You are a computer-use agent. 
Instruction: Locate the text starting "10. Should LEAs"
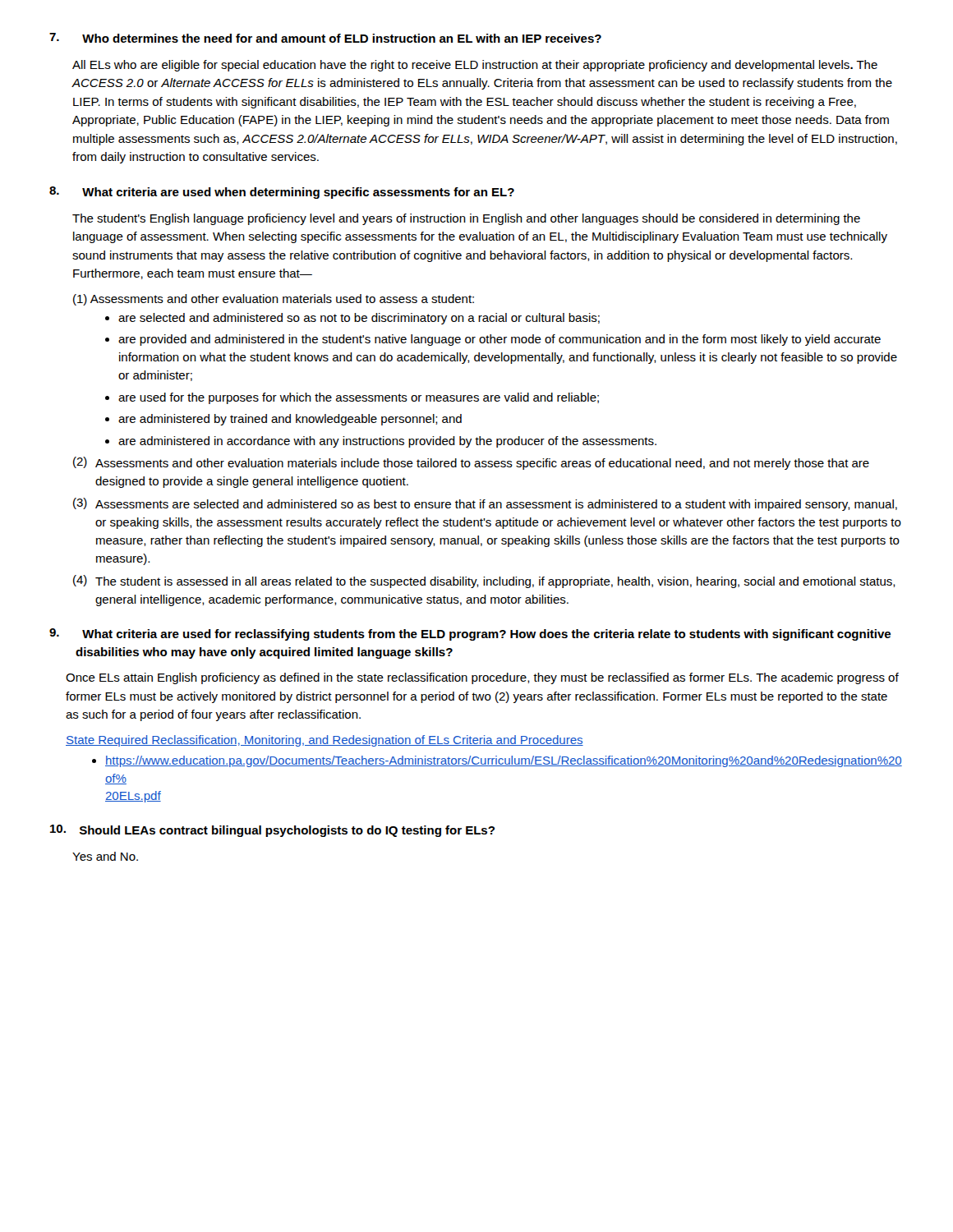click(x=272, y=830)
